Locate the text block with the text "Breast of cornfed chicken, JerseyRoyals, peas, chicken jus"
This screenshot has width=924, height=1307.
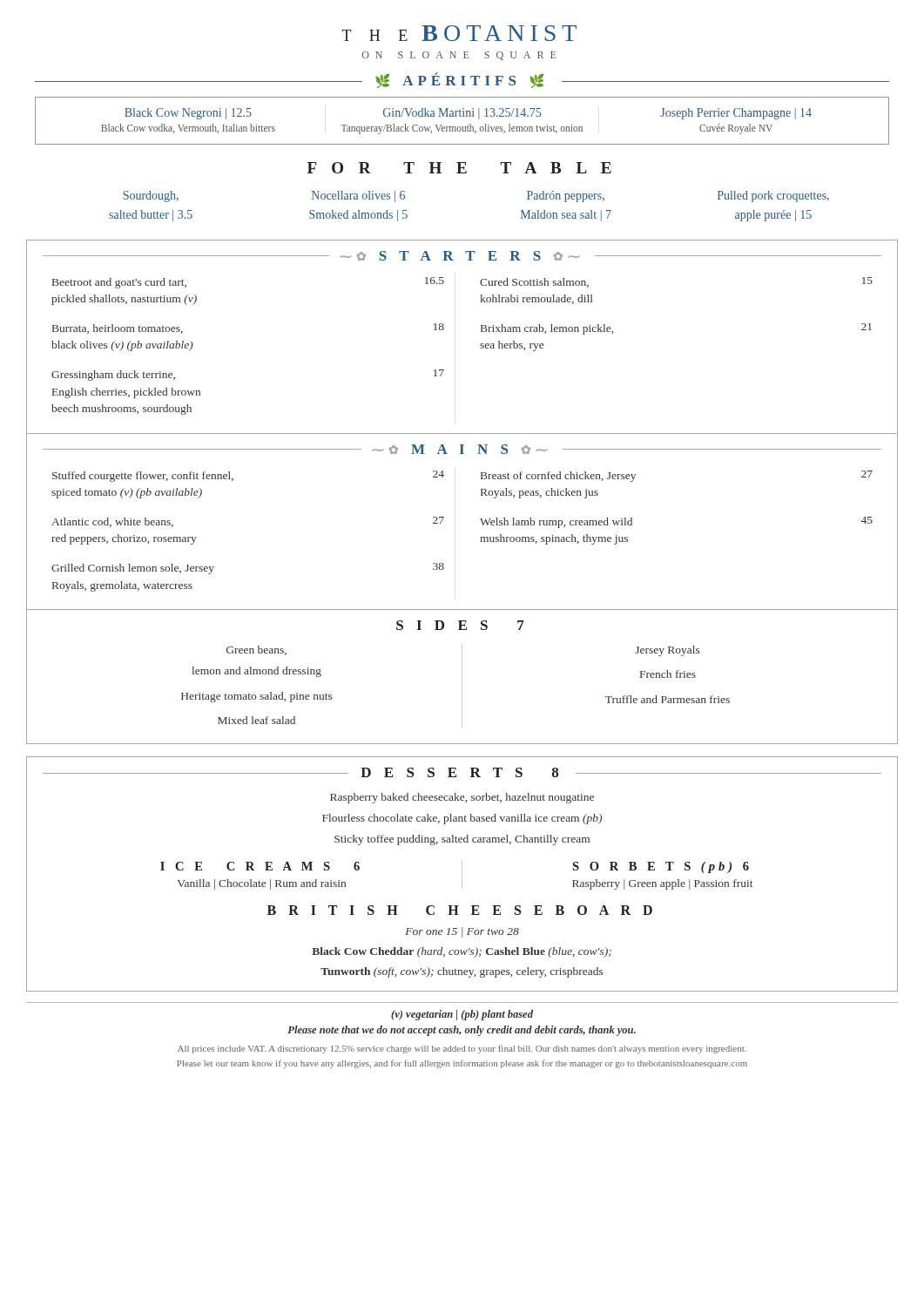553,476
